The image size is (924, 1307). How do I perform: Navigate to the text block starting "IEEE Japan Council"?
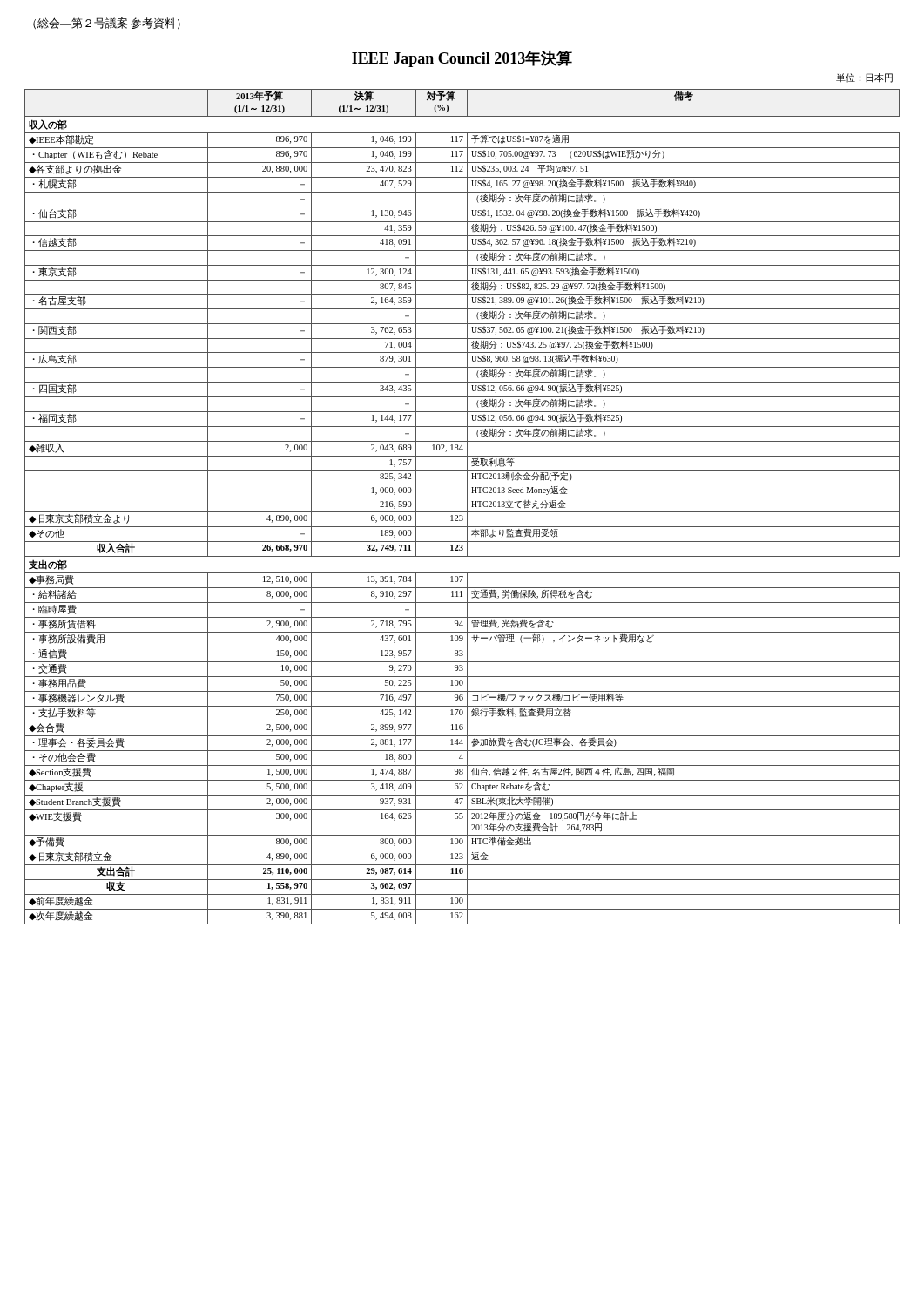click(x=462, y=58)
